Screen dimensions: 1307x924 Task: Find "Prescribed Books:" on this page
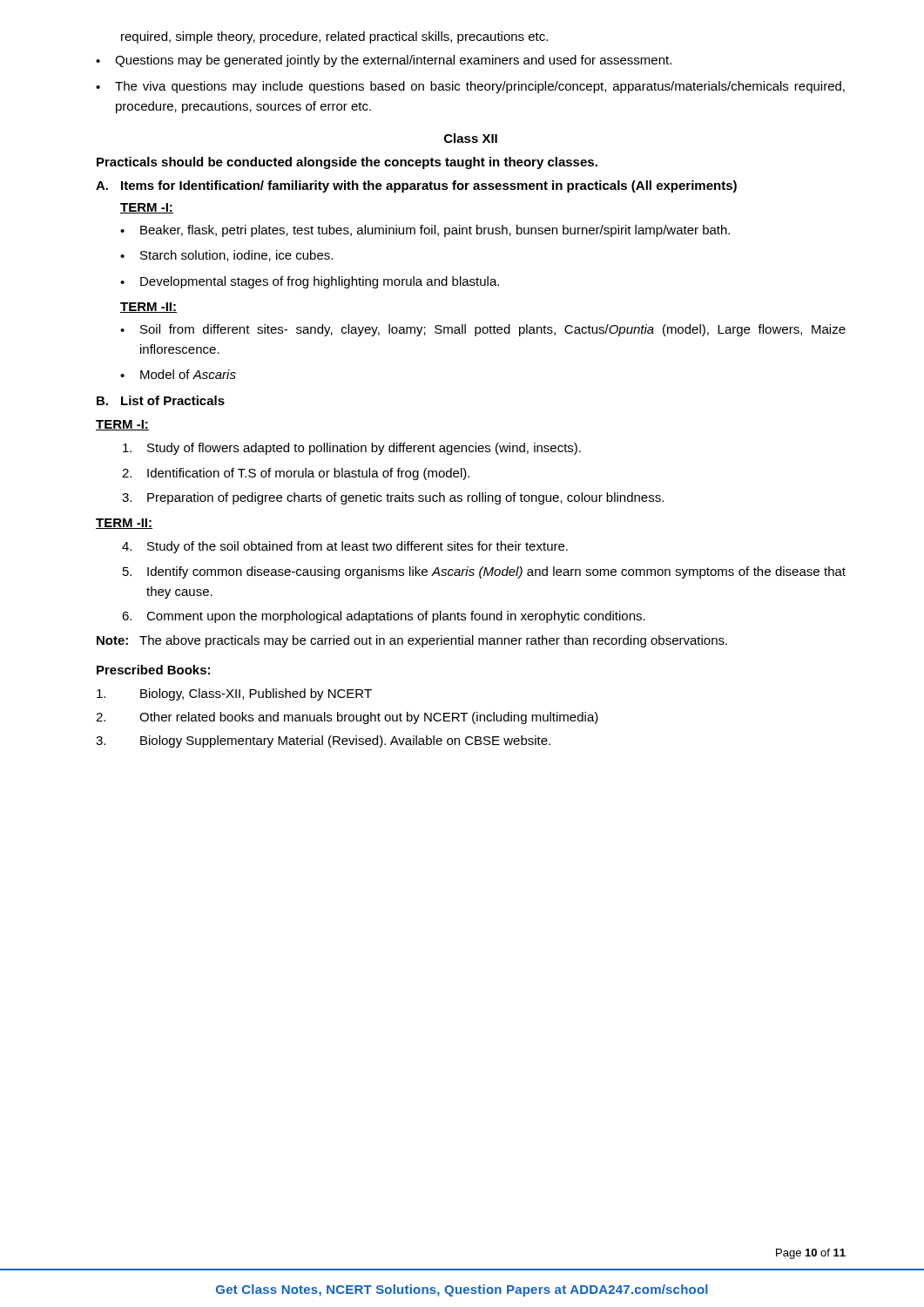click(x=154, y=669)
